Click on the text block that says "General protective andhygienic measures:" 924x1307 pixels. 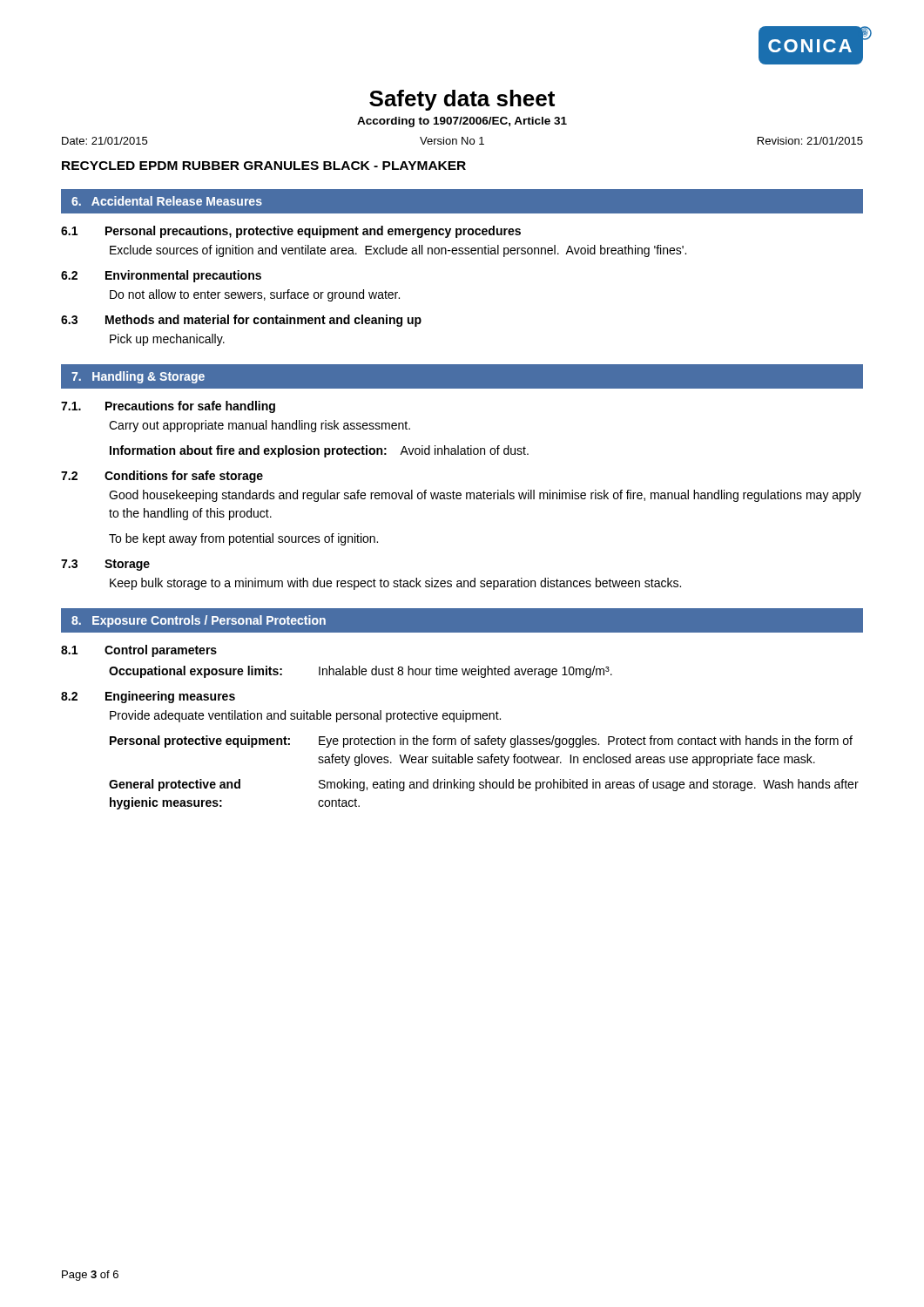[486, 794]
